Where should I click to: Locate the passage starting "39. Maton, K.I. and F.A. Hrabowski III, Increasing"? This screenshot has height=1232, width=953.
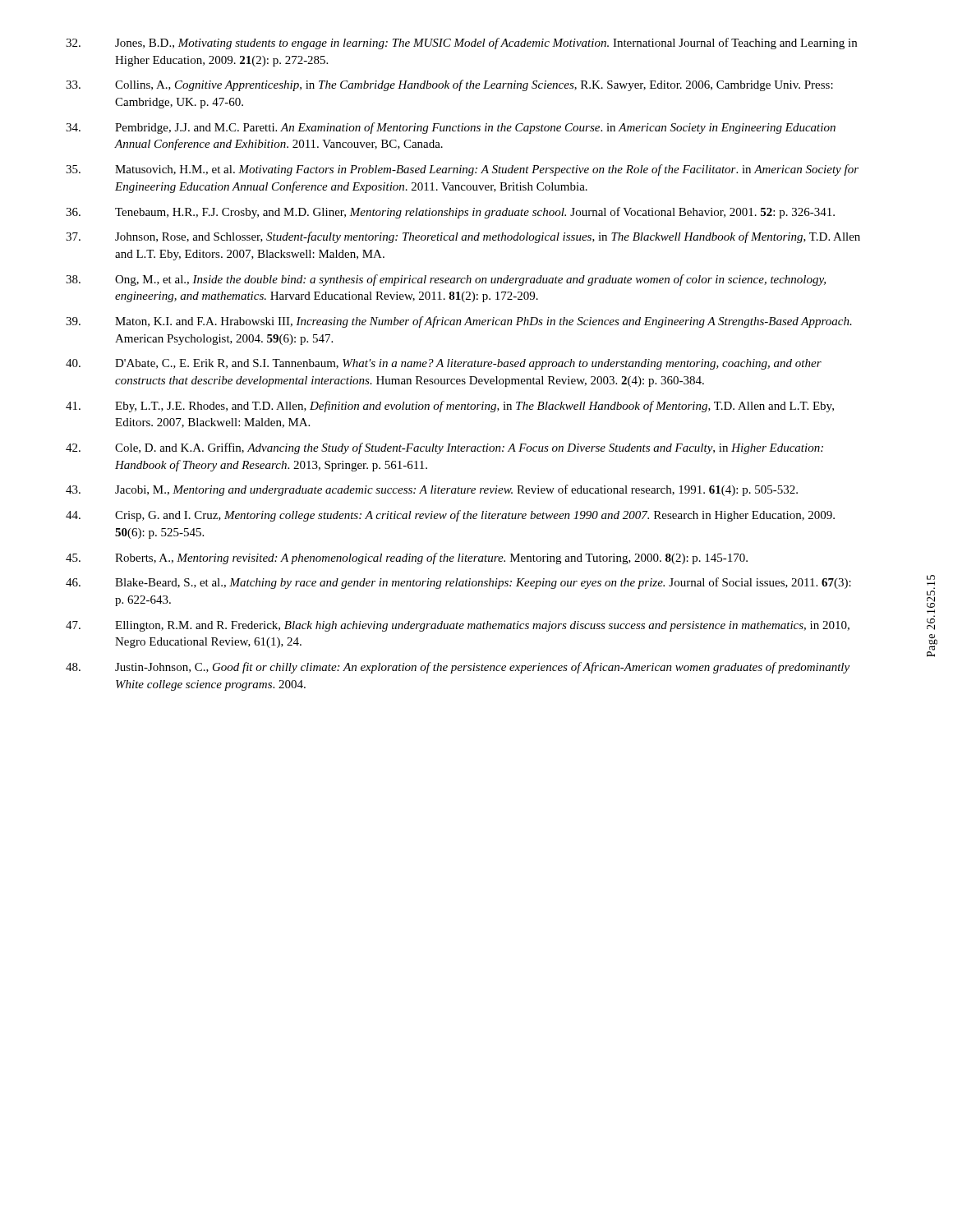tap(464, 330)
